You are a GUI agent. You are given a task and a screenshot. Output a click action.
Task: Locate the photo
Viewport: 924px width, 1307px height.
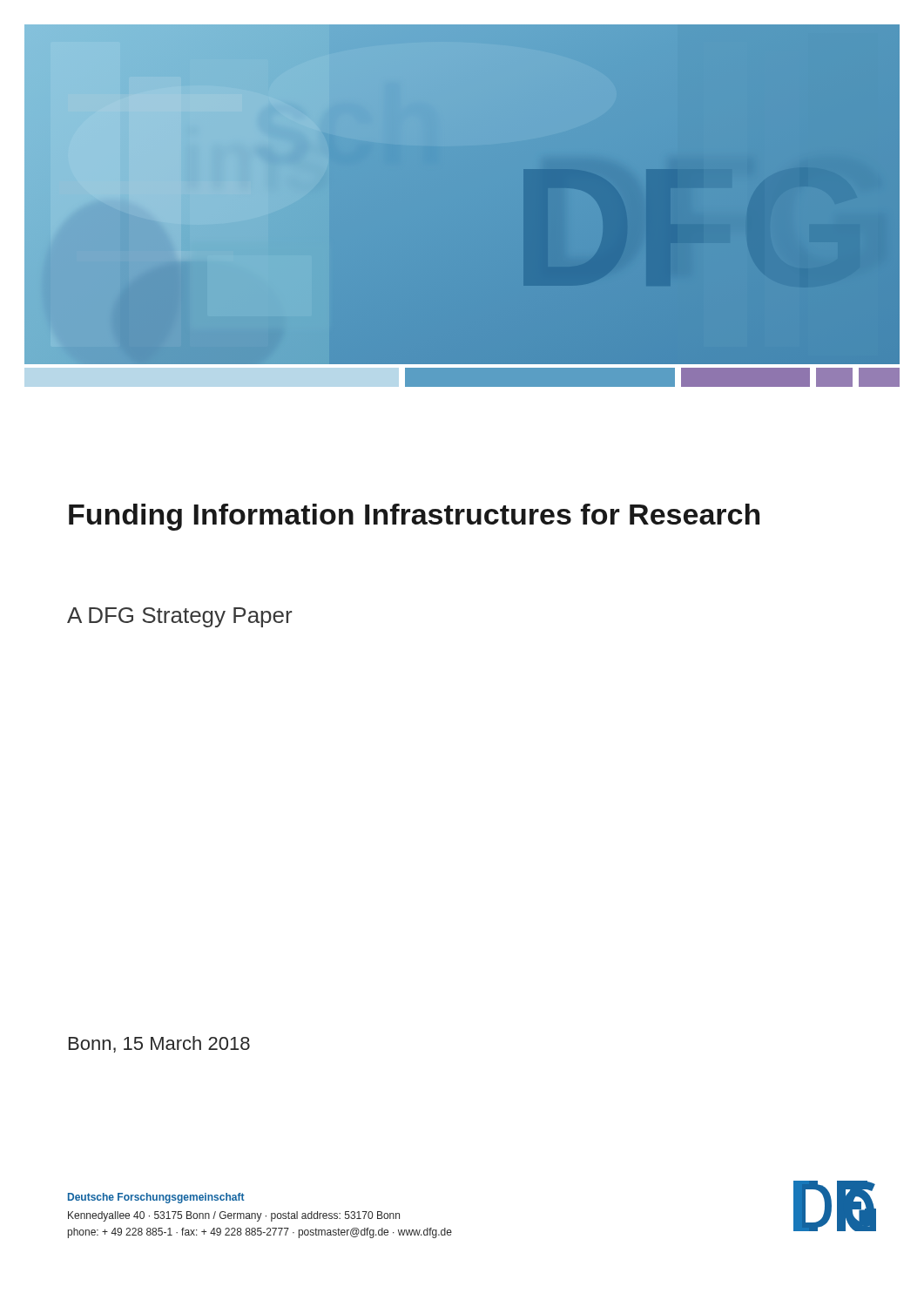point(462,194)
